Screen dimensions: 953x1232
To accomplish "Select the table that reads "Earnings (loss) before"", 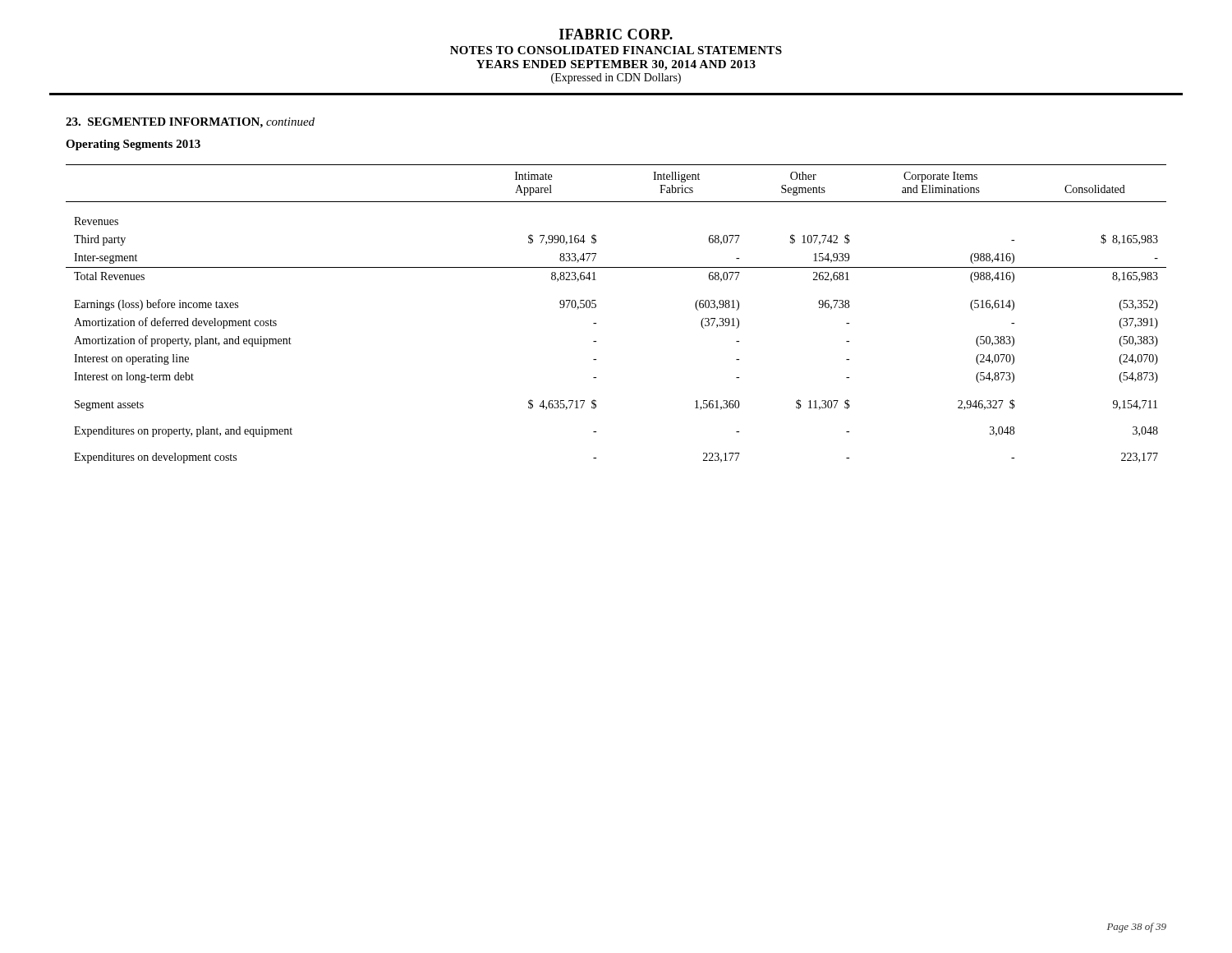I will (x=616, y=315).
